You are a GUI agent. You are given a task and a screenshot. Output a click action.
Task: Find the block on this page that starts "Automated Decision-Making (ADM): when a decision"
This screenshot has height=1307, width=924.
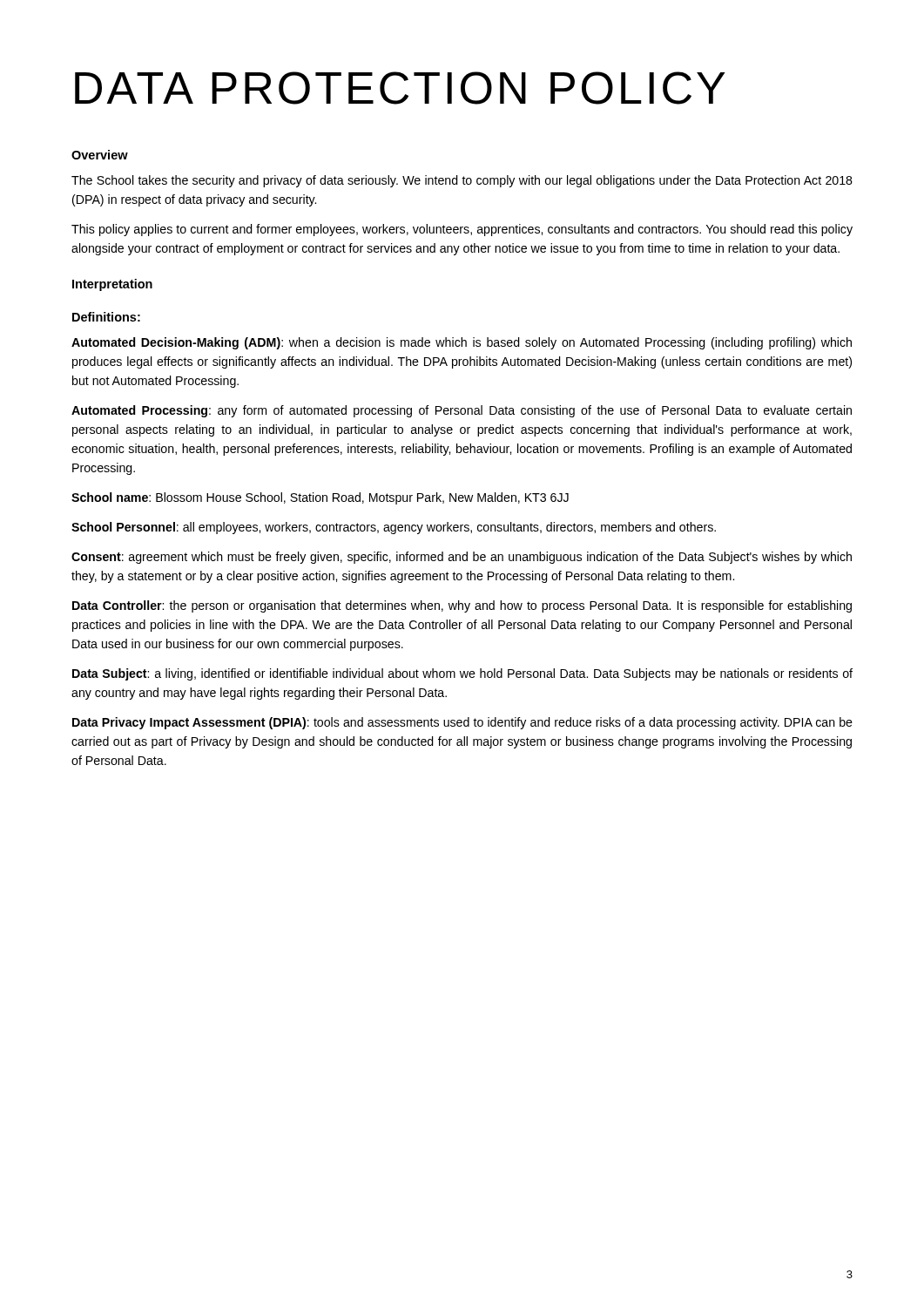pos(462,361)
